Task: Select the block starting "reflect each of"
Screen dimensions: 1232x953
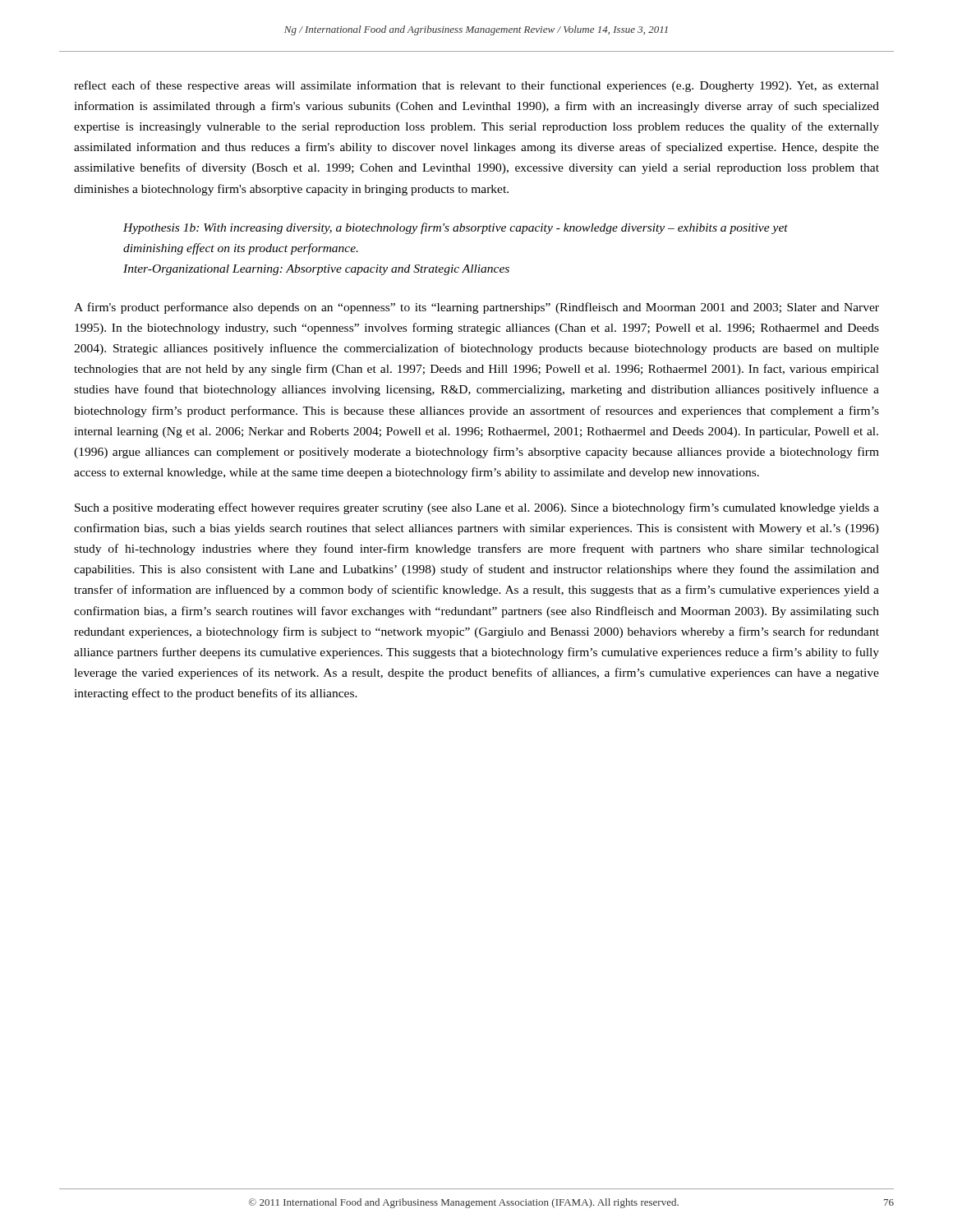Action: [476, 137]
